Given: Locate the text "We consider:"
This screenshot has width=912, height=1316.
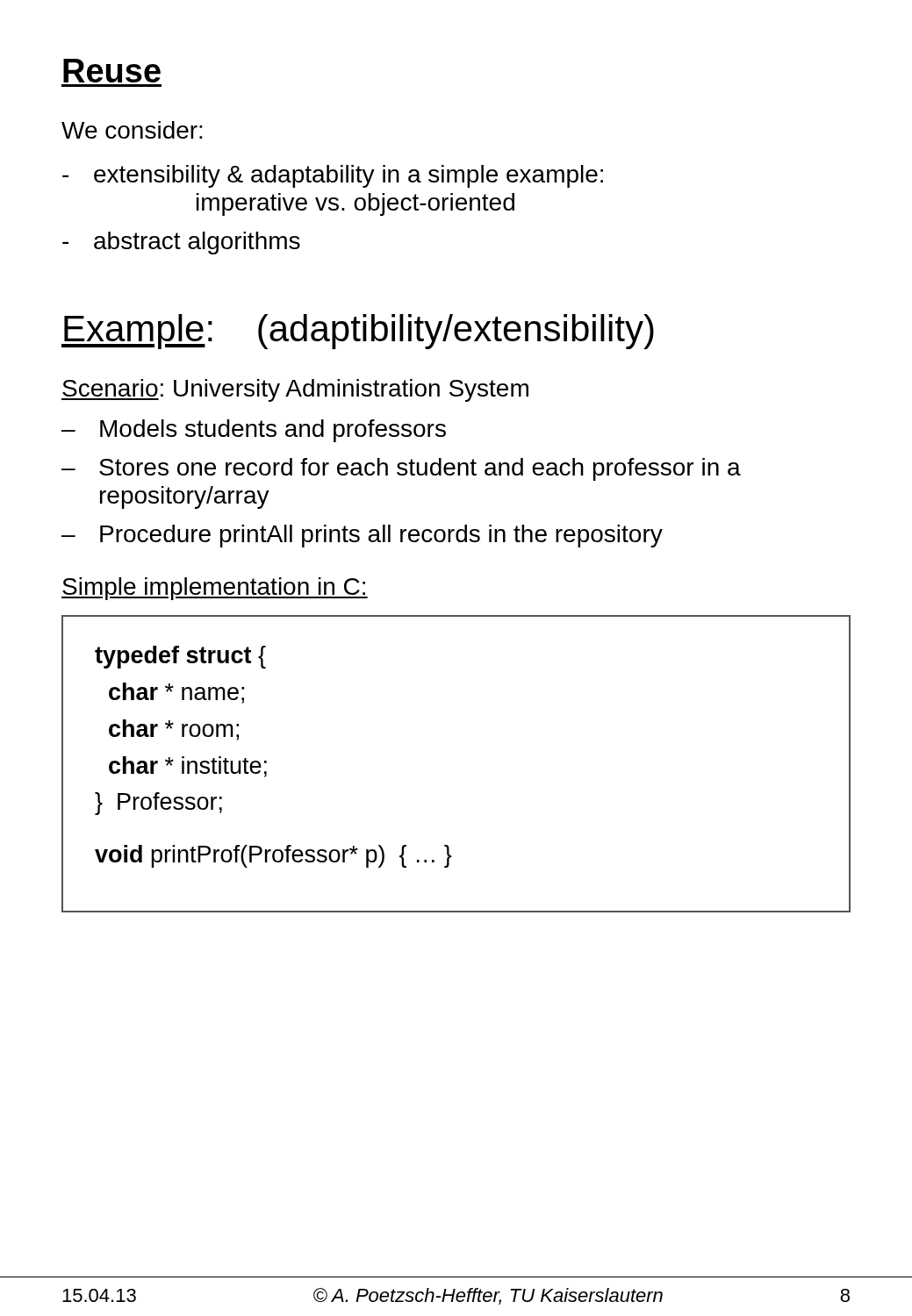Looking at the screenshot, I should point(133,130).
